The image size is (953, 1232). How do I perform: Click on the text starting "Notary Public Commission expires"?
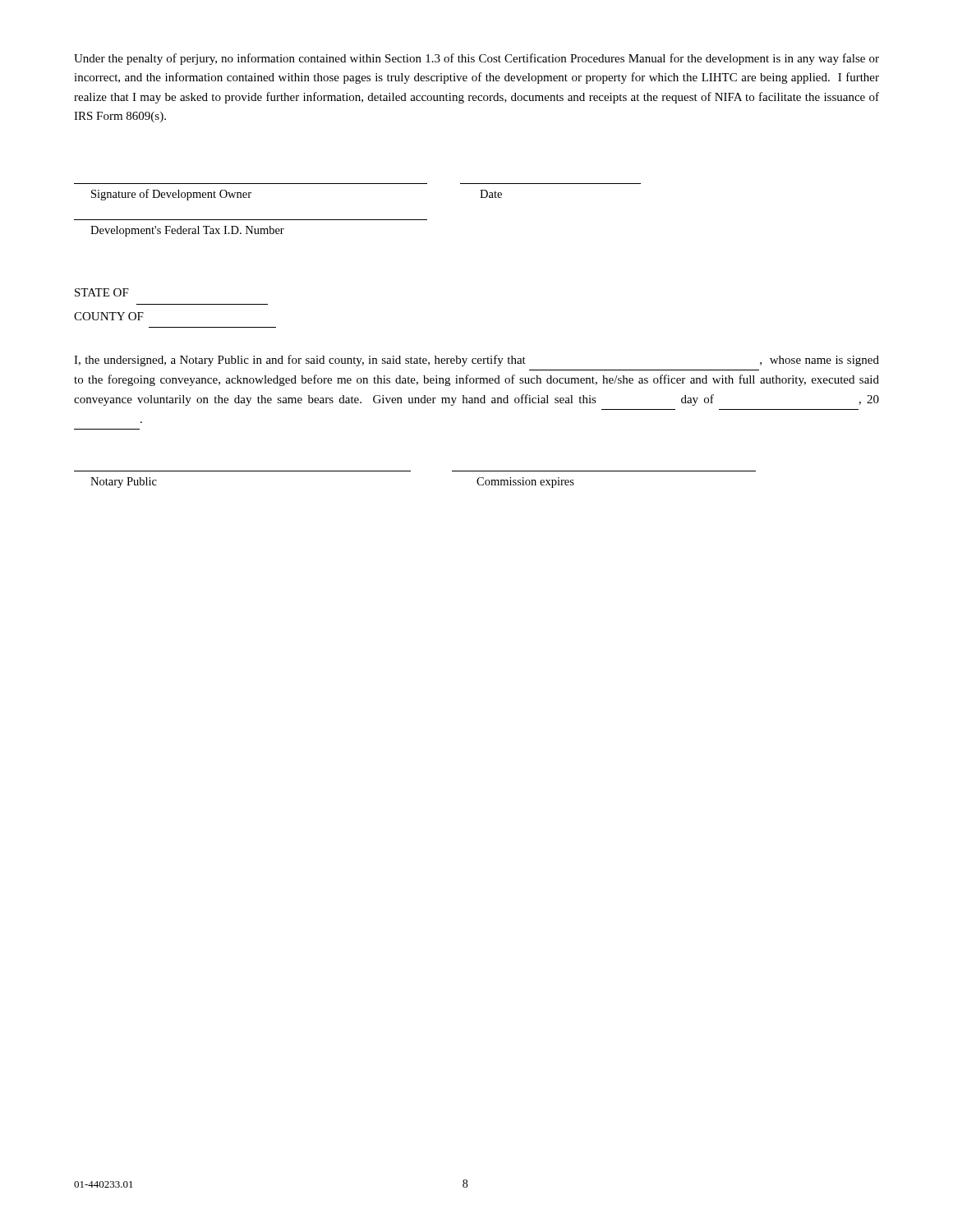tap(476, 480)
